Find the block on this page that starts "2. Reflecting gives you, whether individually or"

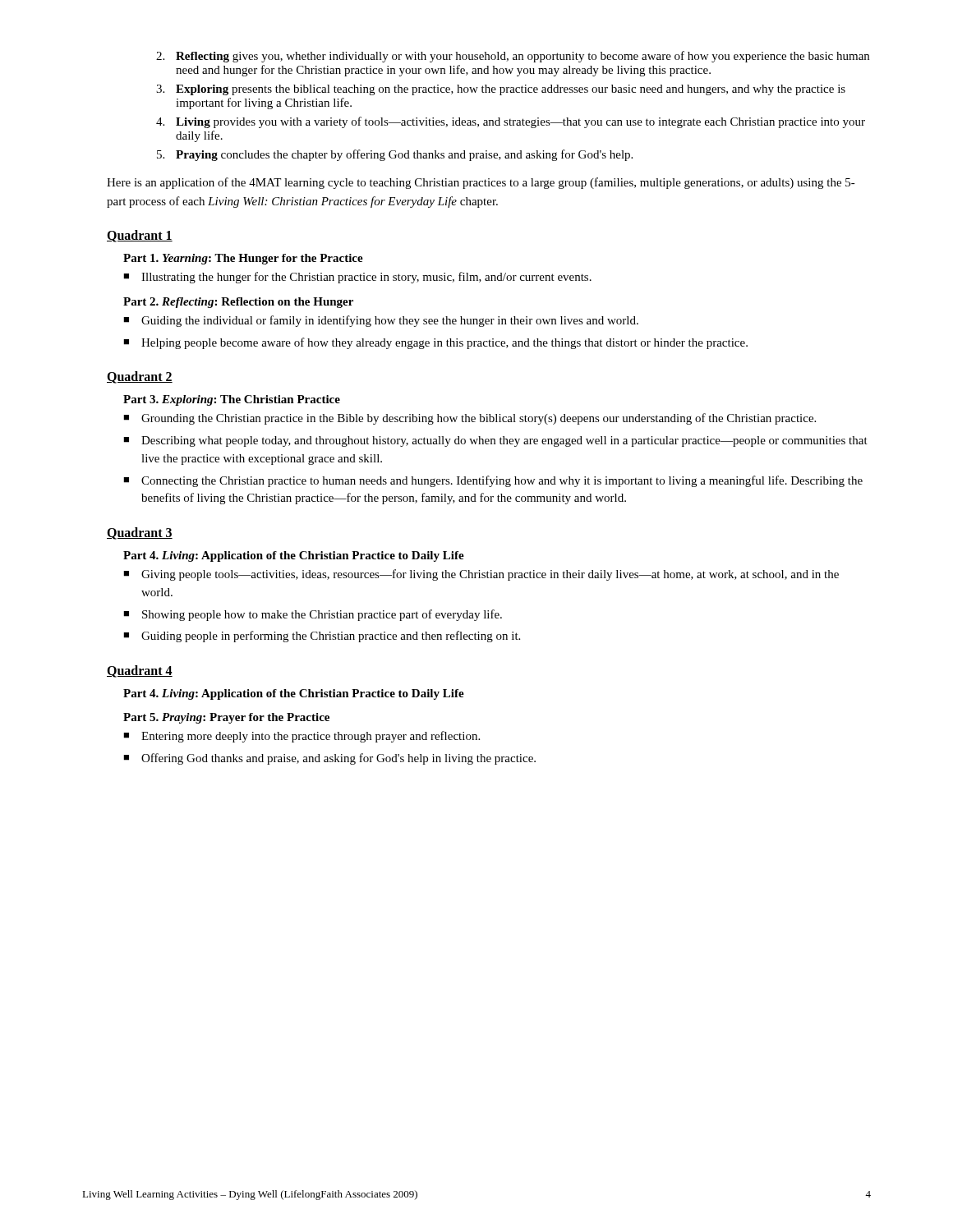[513, 63]
